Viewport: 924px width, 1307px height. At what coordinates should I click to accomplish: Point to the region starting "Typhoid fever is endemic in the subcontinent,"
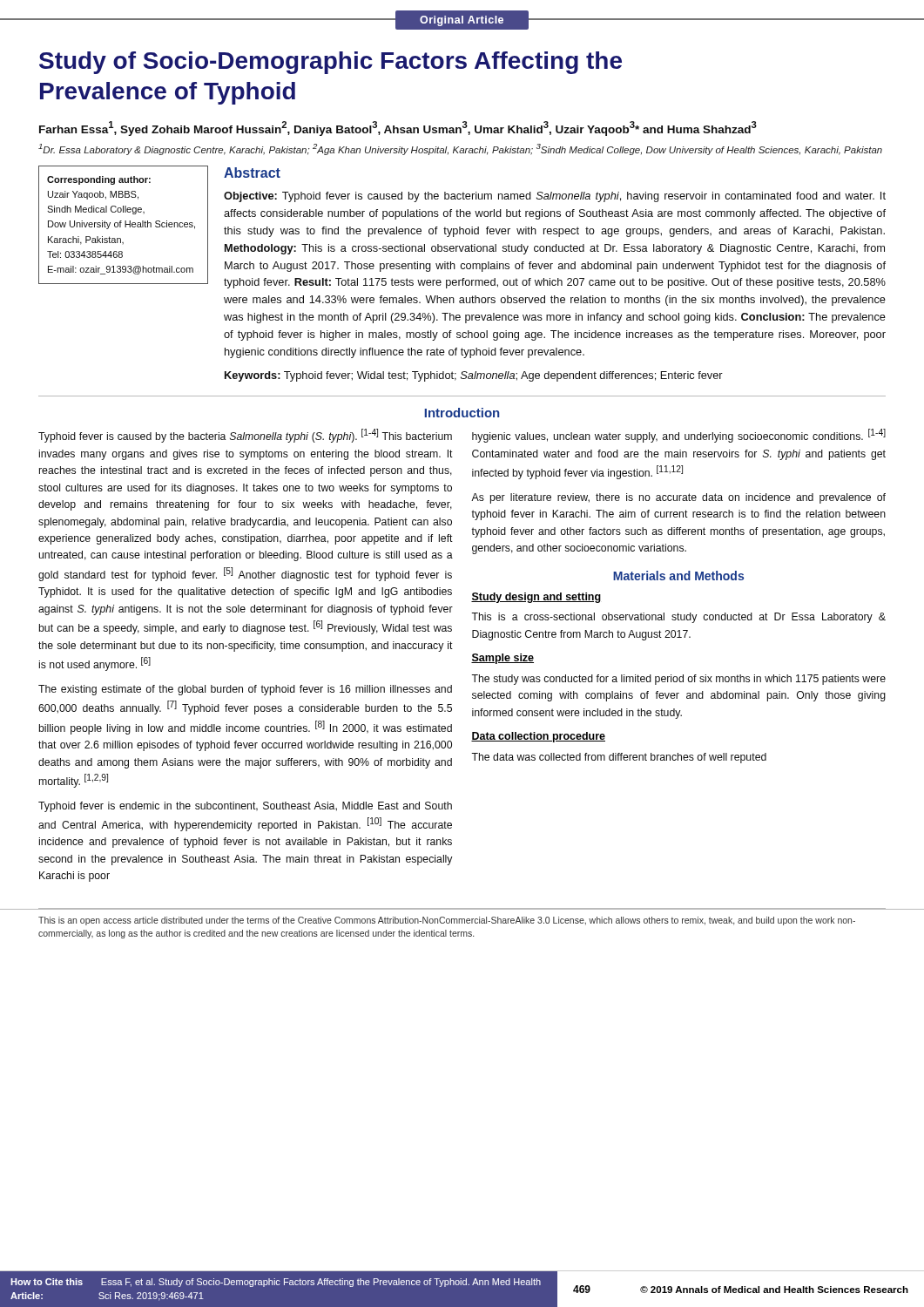point(245,841)
